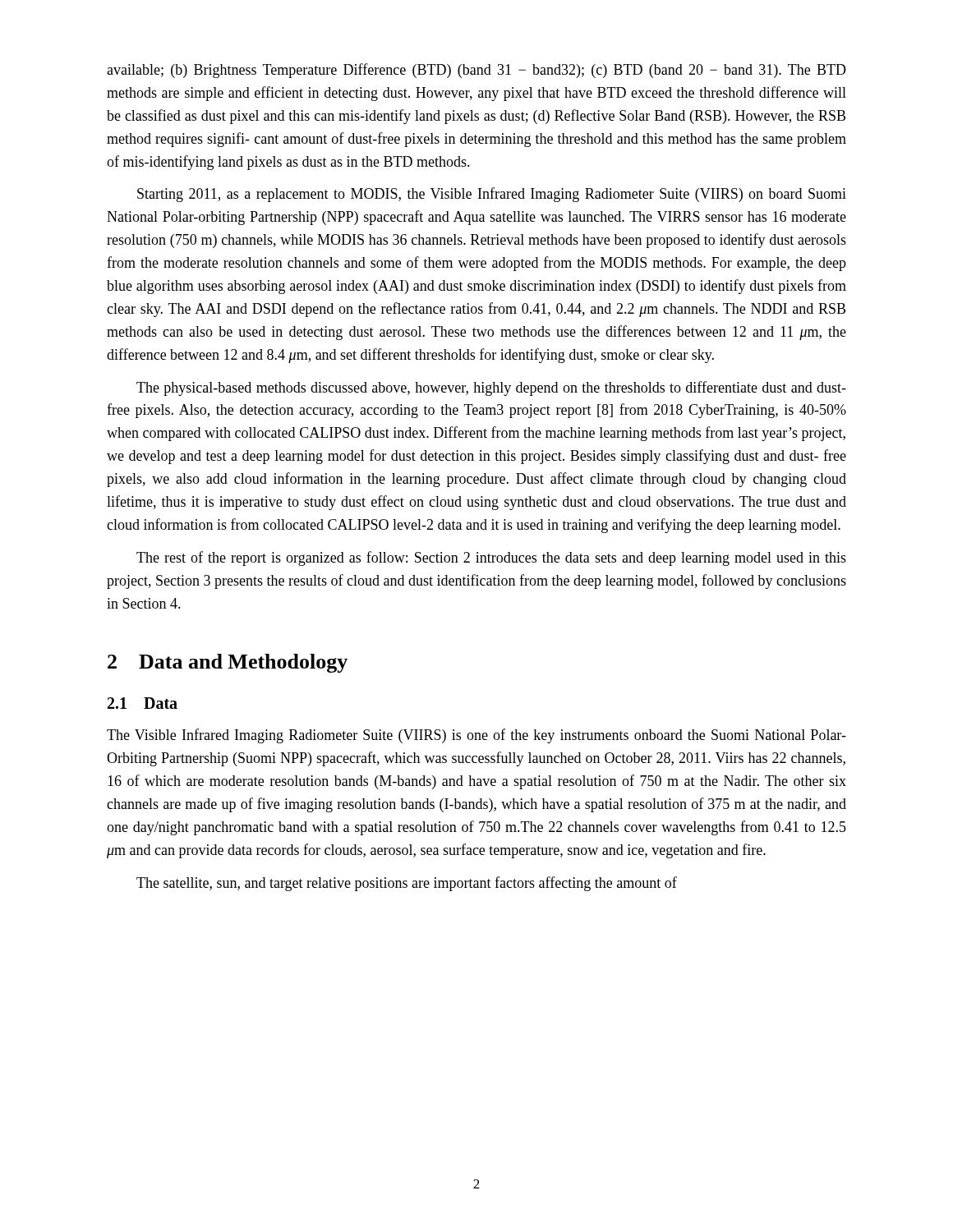Find the text block containing "The Visible Infrared"
This screenshot has width=953, height=1232.
pyautogui.click(x=476, y=794)
